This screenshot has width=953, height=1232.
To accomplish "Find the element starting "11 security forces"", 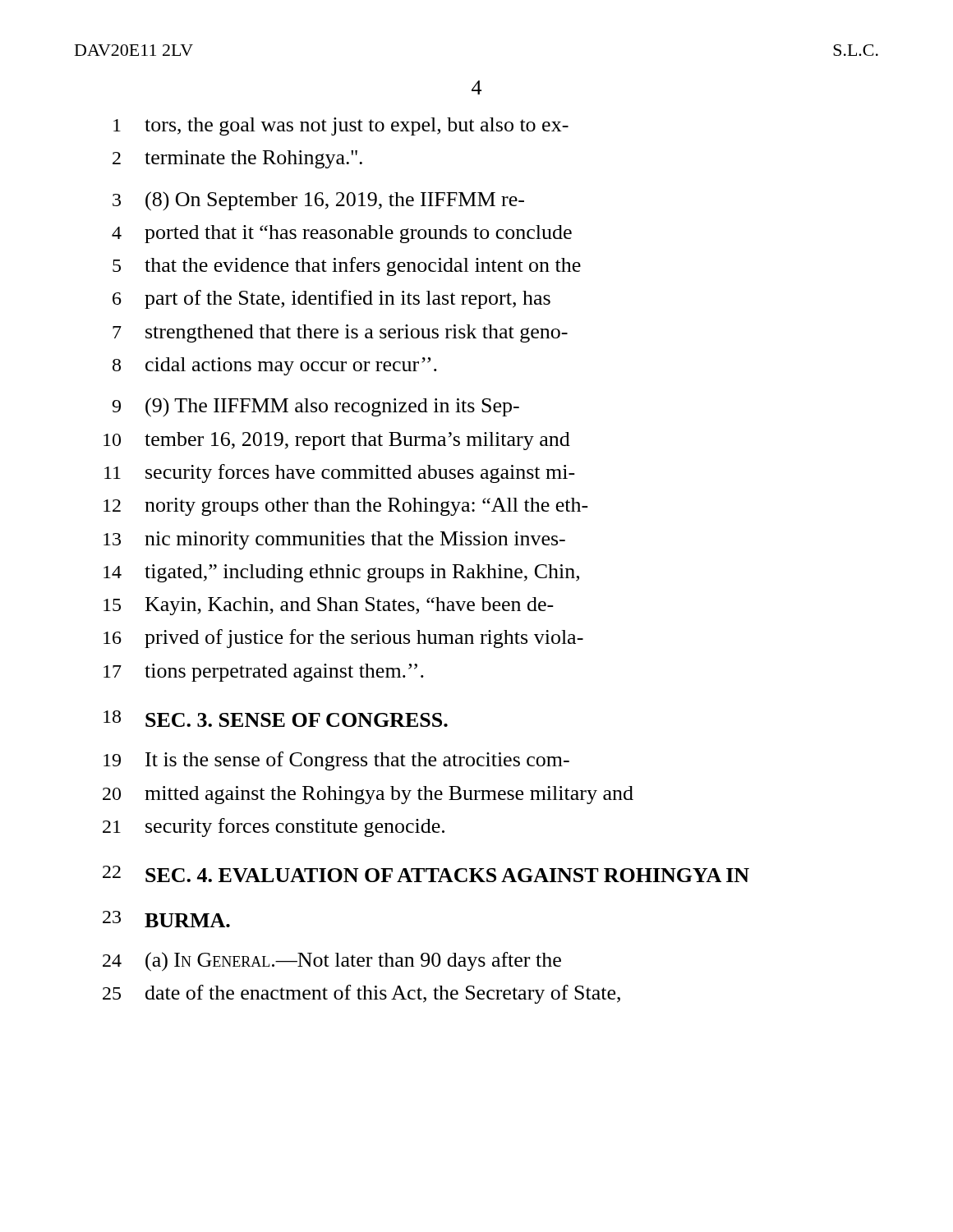I will coord(476,472).
